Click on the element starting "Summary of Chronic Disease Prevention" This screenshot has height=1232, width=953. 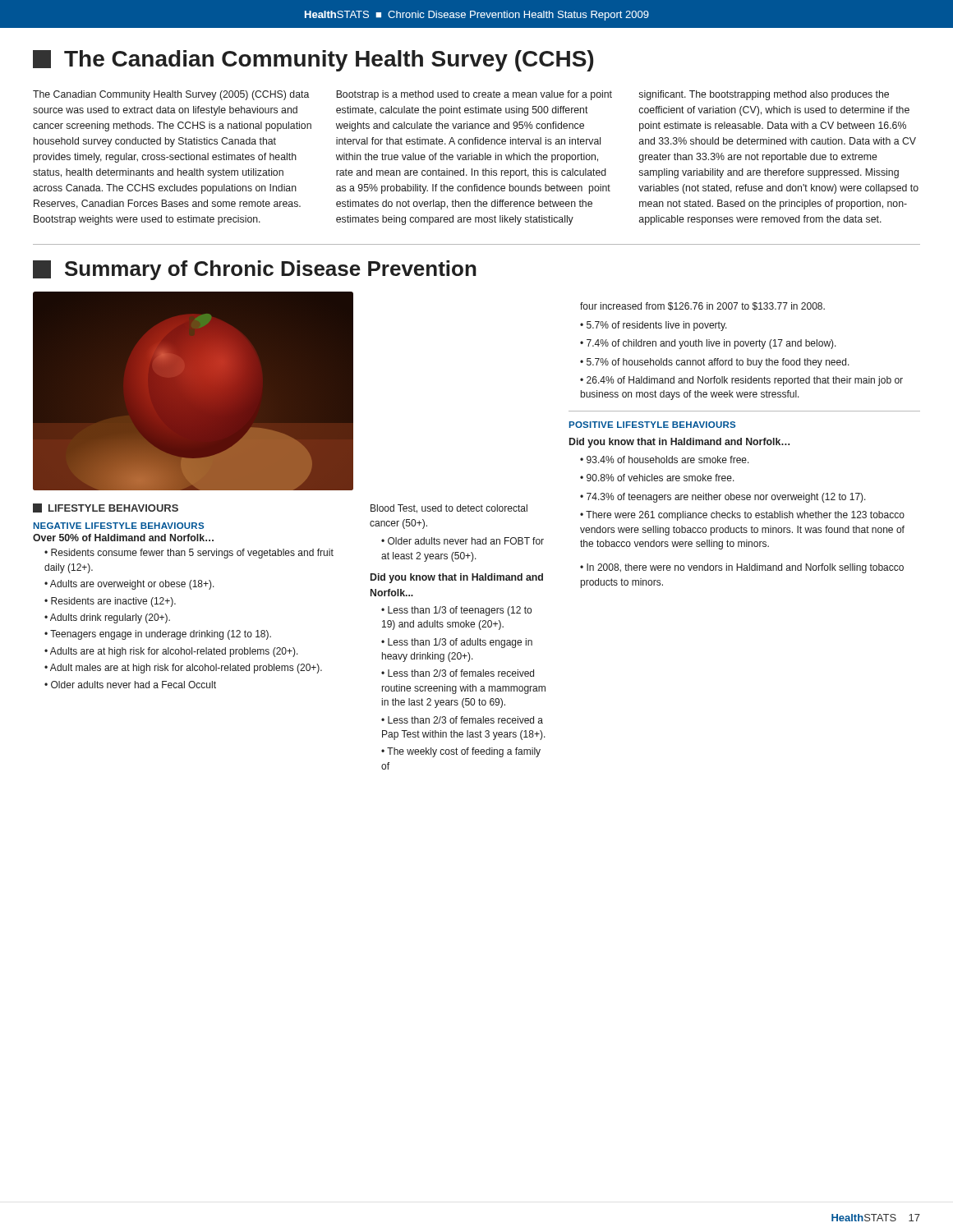[255, 269]
